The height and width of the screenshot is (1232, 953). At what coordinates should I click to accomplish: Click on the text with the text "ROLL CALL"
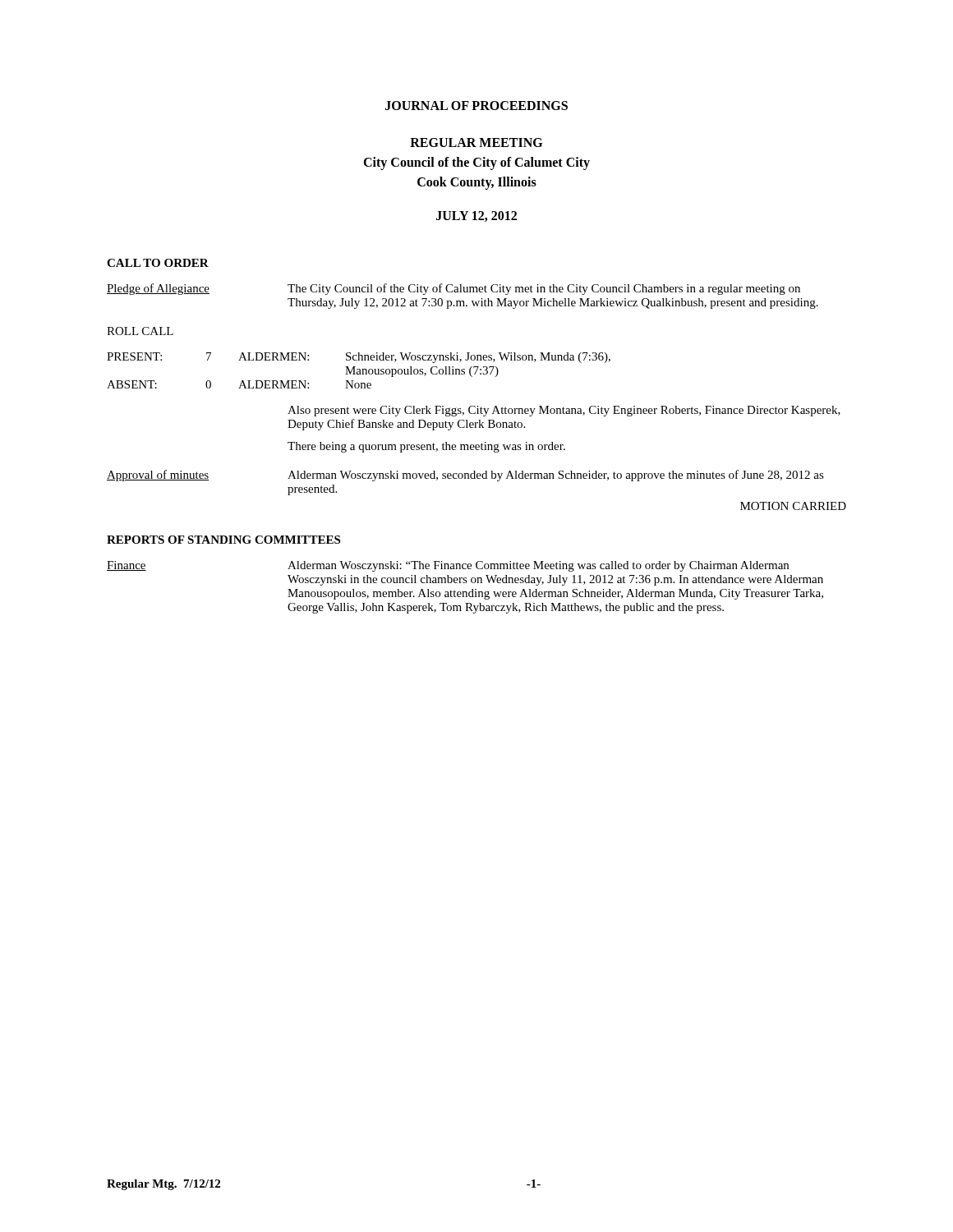click(140, 331)
